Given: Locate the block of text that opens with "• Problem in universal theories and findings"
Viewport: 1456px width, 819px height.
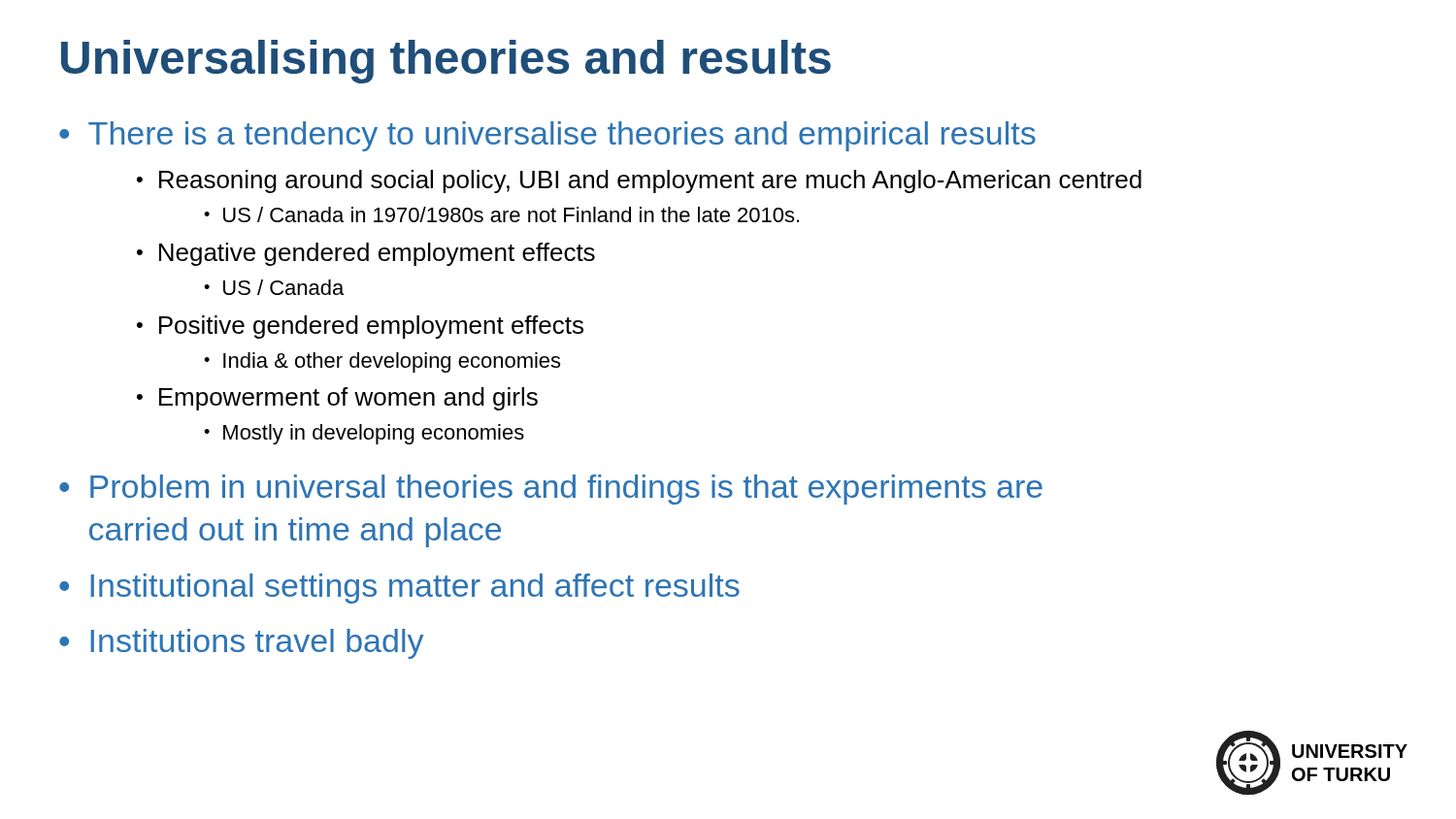Looking at the screenshot, I should [x=551, y=508].
